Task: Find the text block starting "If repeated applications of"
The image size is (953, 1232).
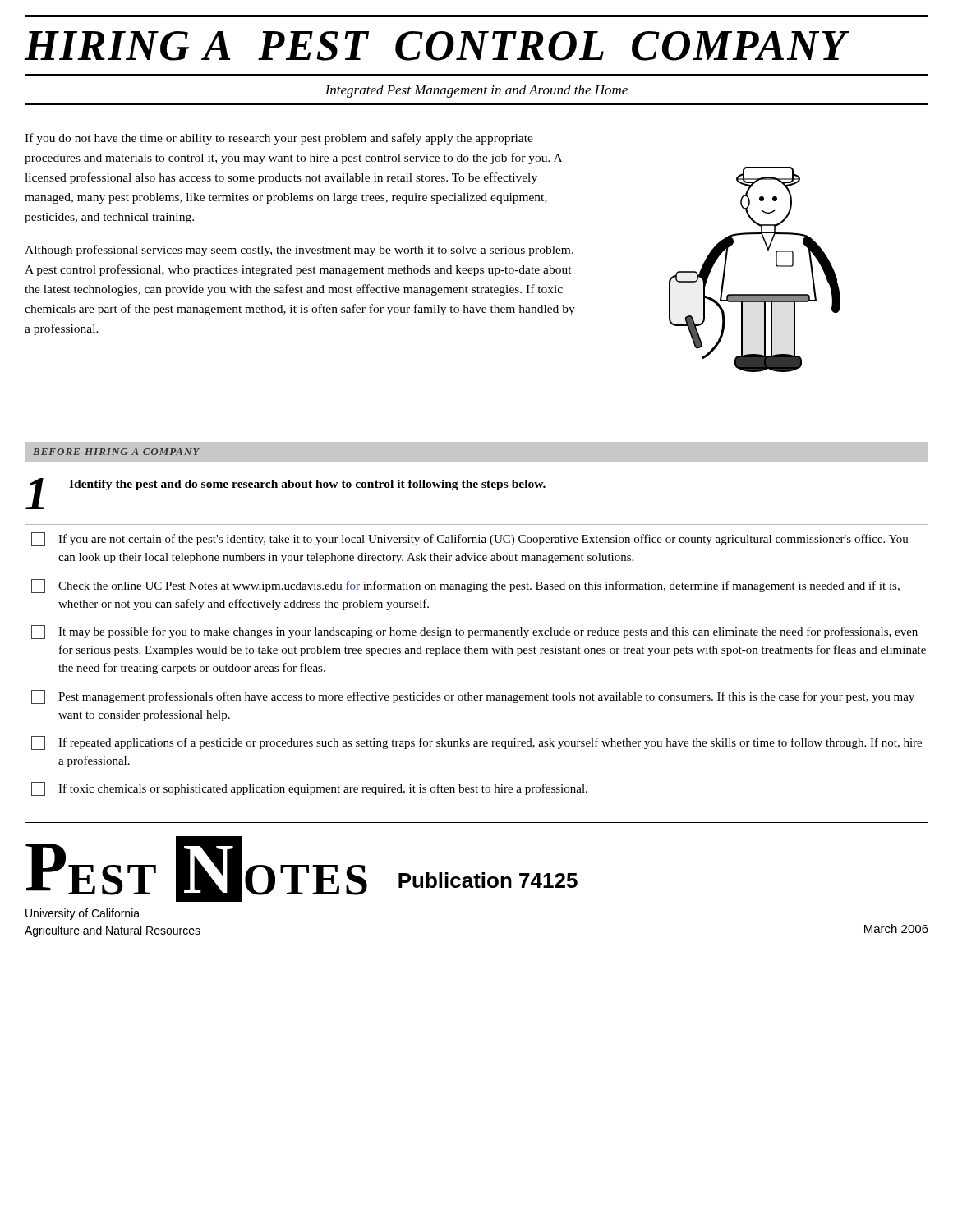Action: pos(480,752)
